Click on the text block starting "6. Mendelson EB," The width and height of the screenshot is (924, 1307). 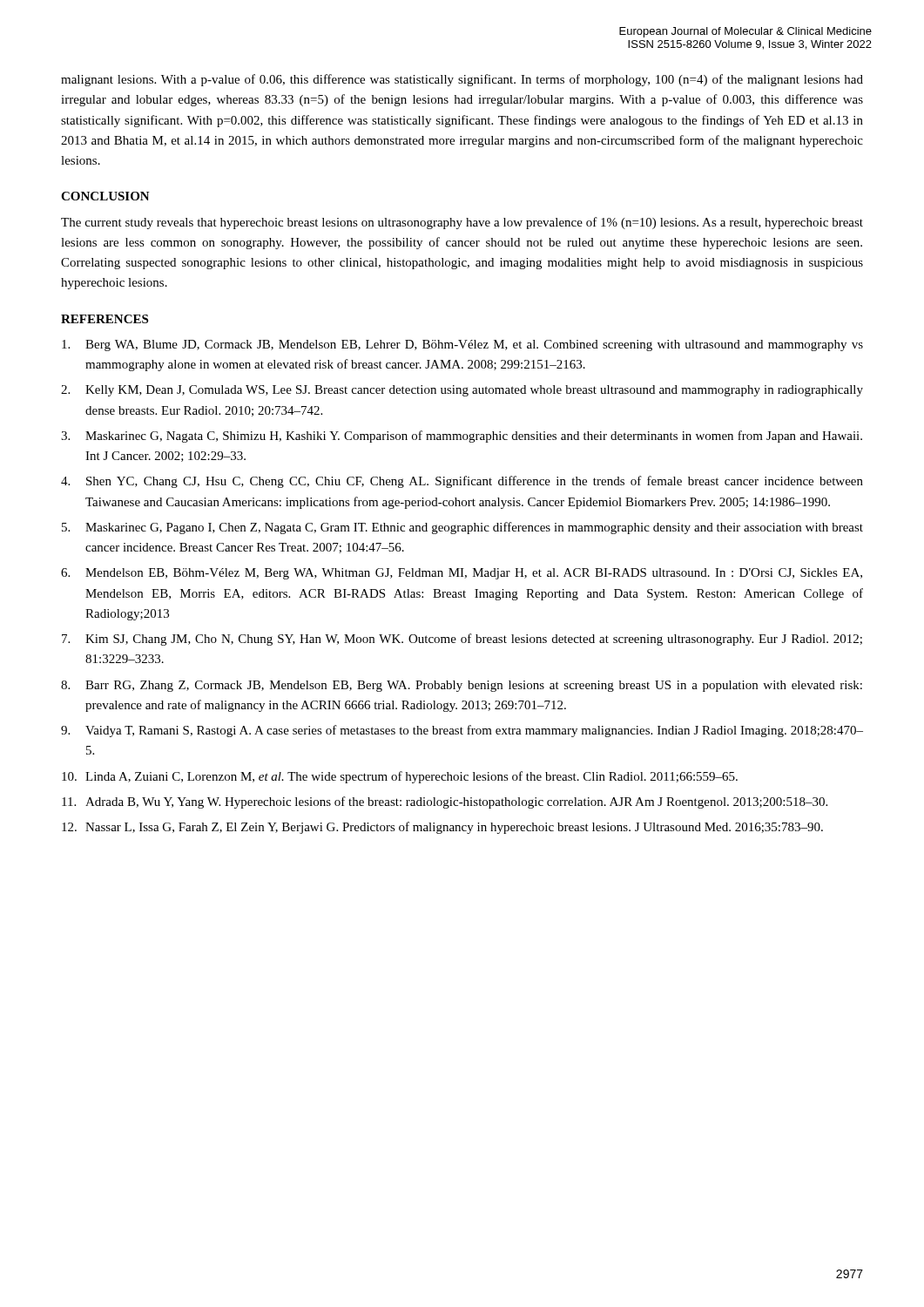(x=462, y=593)
